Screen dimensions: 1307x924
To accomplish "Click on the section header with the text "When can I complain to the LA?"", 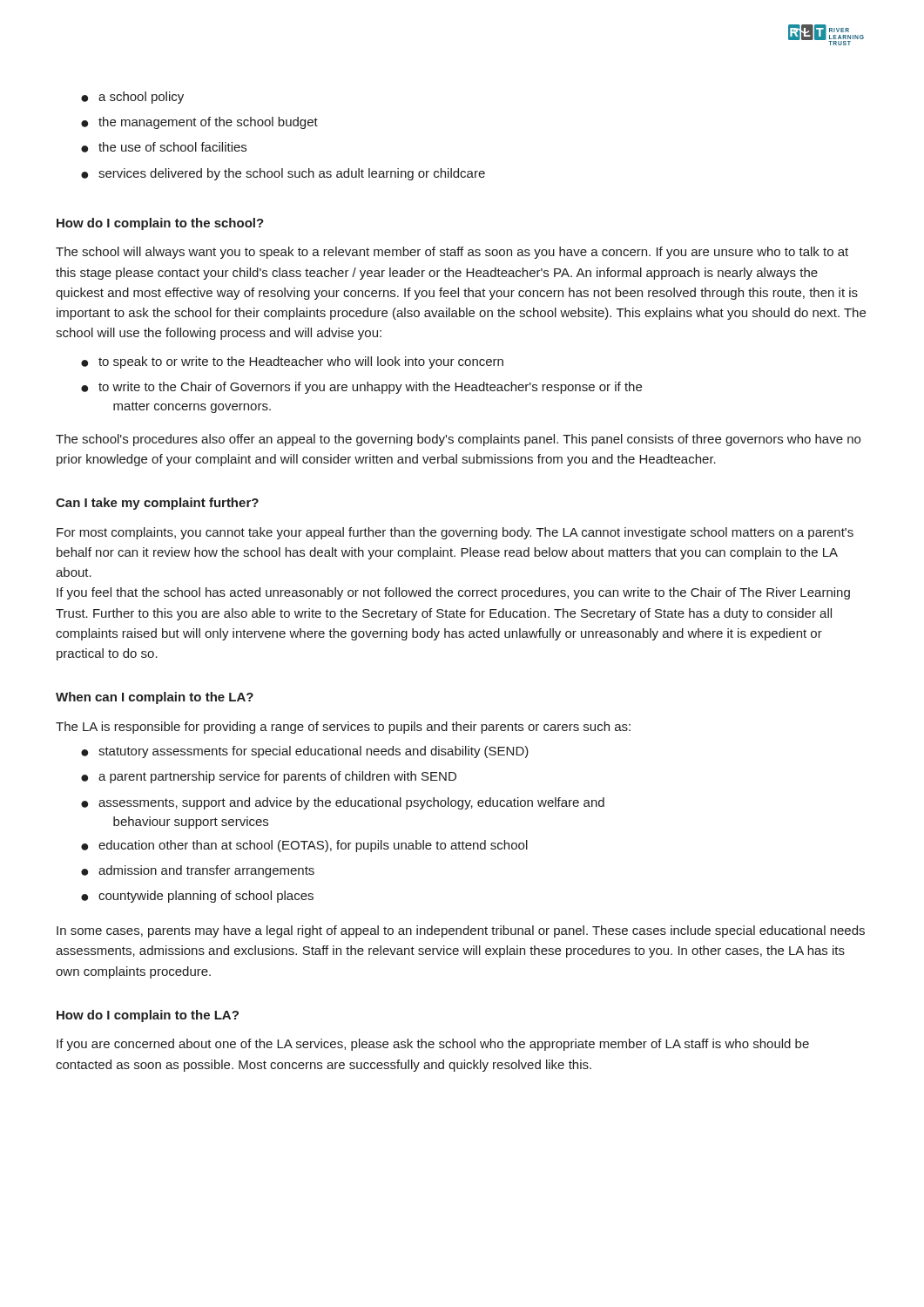I will [155, 697].
